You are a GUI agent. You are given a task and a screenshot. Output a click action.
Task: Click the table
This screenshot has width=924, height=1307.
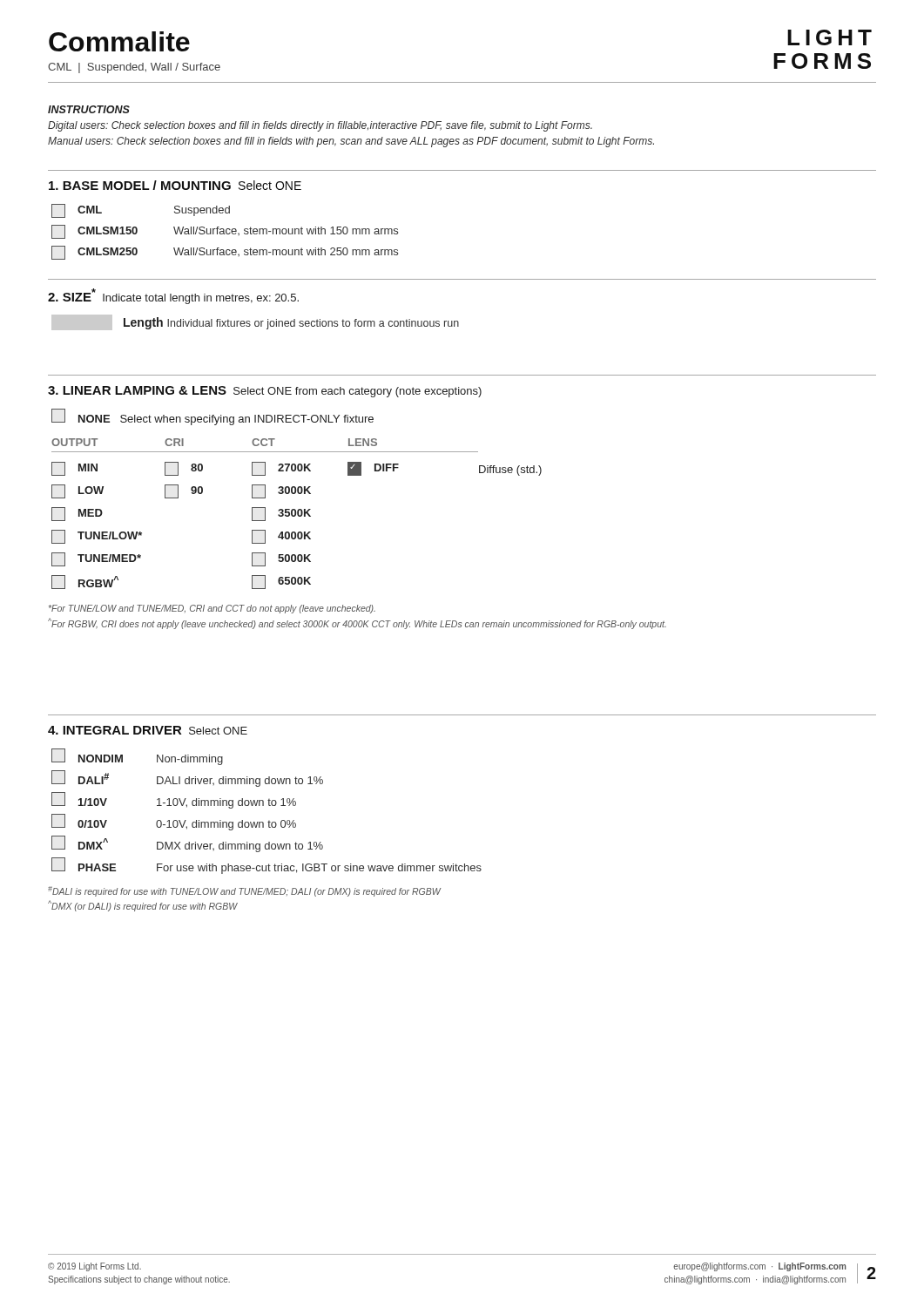[x=462, y=515]
